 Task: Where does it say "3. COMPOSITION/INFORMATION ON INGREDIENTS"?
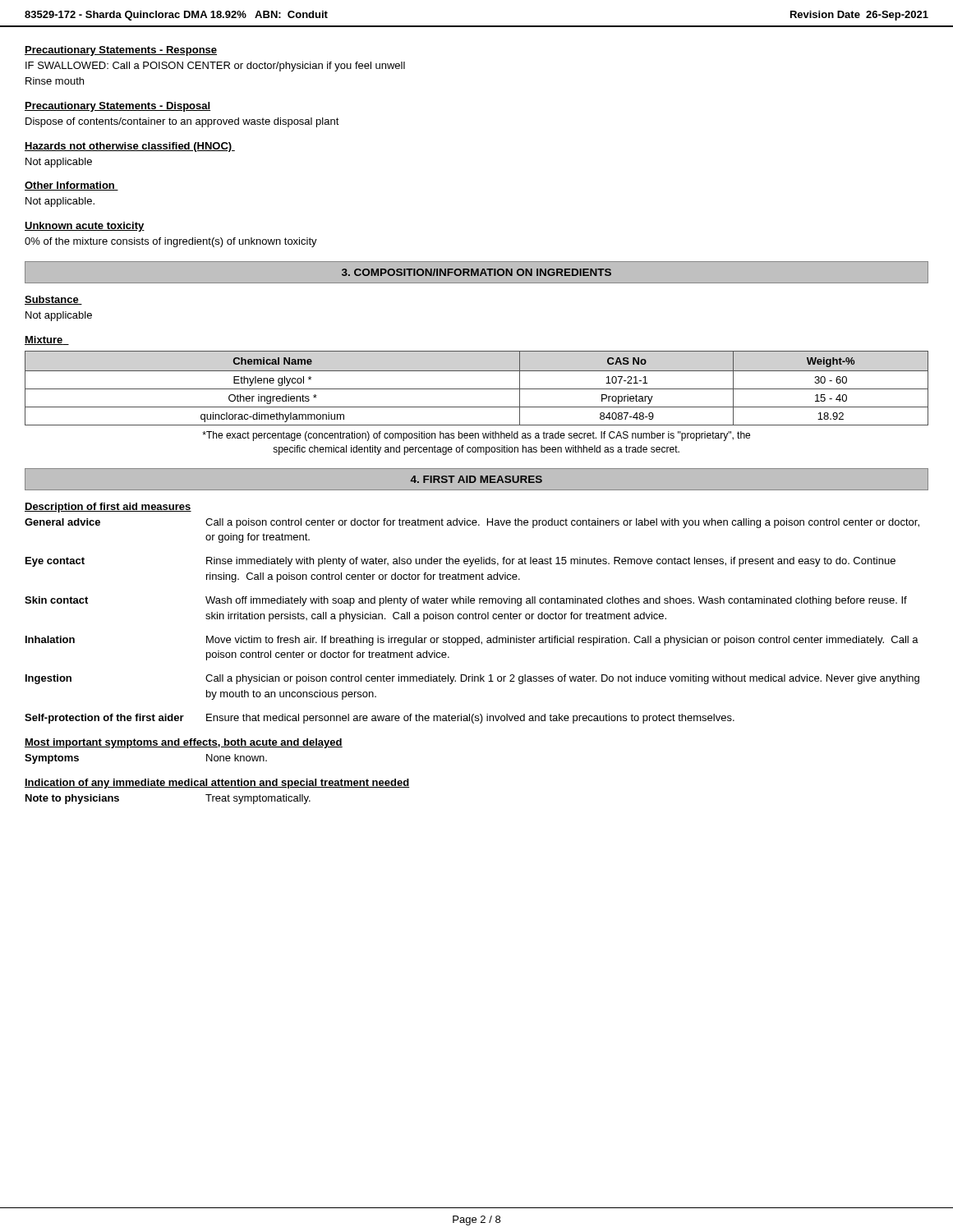(x=476, y=272)
